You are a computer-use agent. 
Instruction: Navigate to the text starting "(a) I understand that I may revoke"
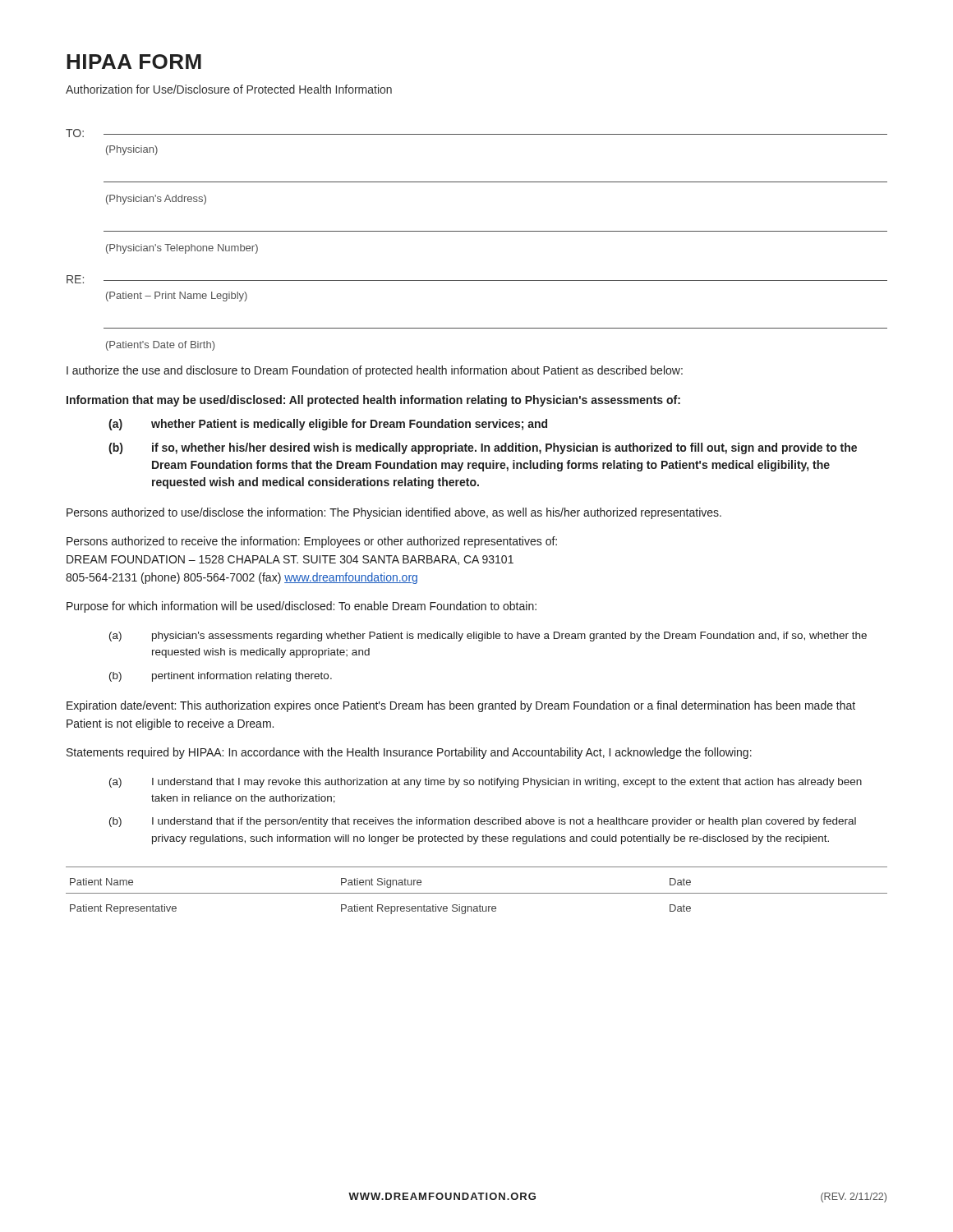[x=476, y=790]
